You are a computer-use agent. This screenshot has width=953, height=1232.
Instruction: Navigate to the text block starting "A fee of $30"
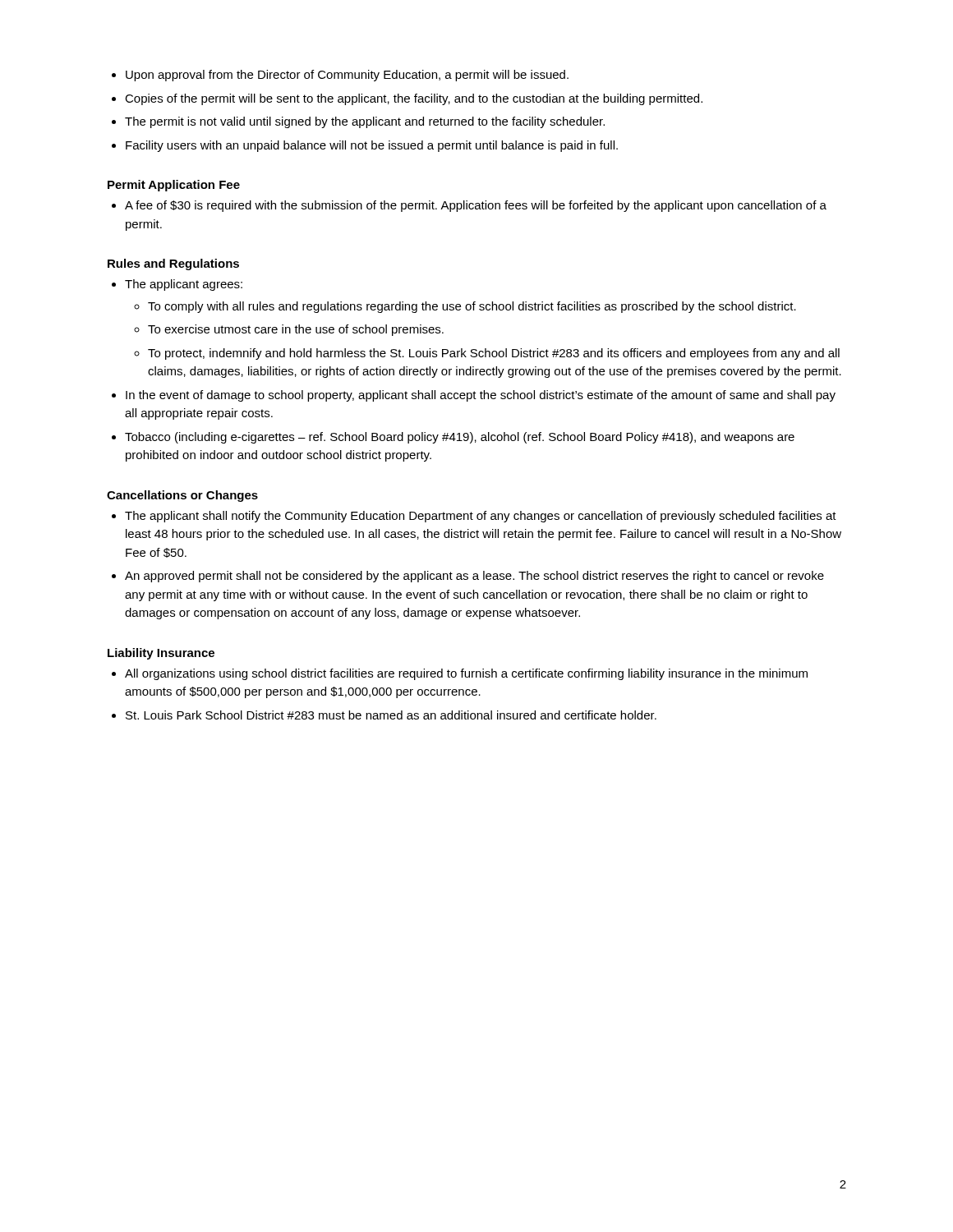tap(476, 215)
